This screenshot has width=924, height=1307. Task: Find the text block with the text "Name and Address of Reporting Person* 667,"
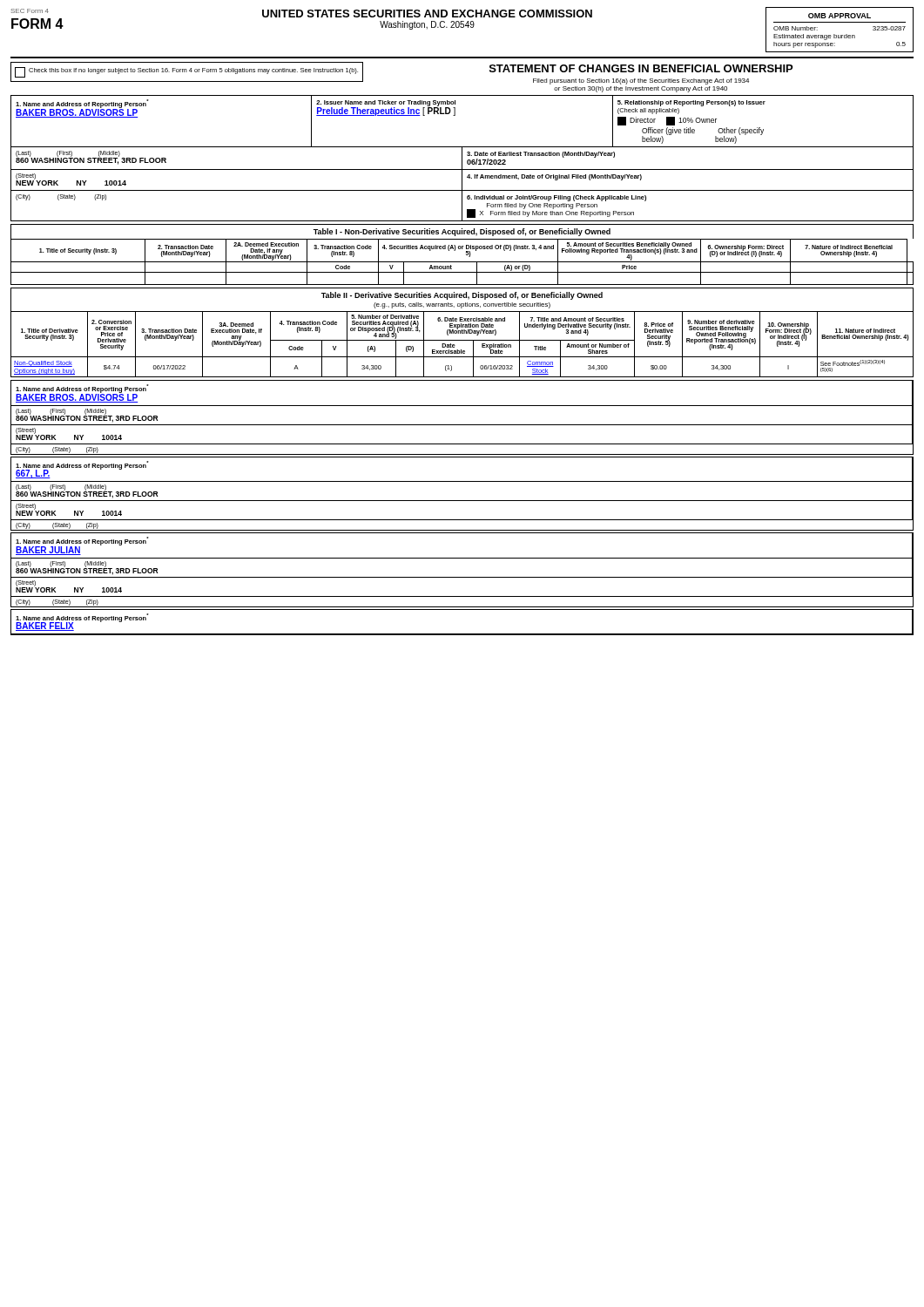(x=462, y=494)
